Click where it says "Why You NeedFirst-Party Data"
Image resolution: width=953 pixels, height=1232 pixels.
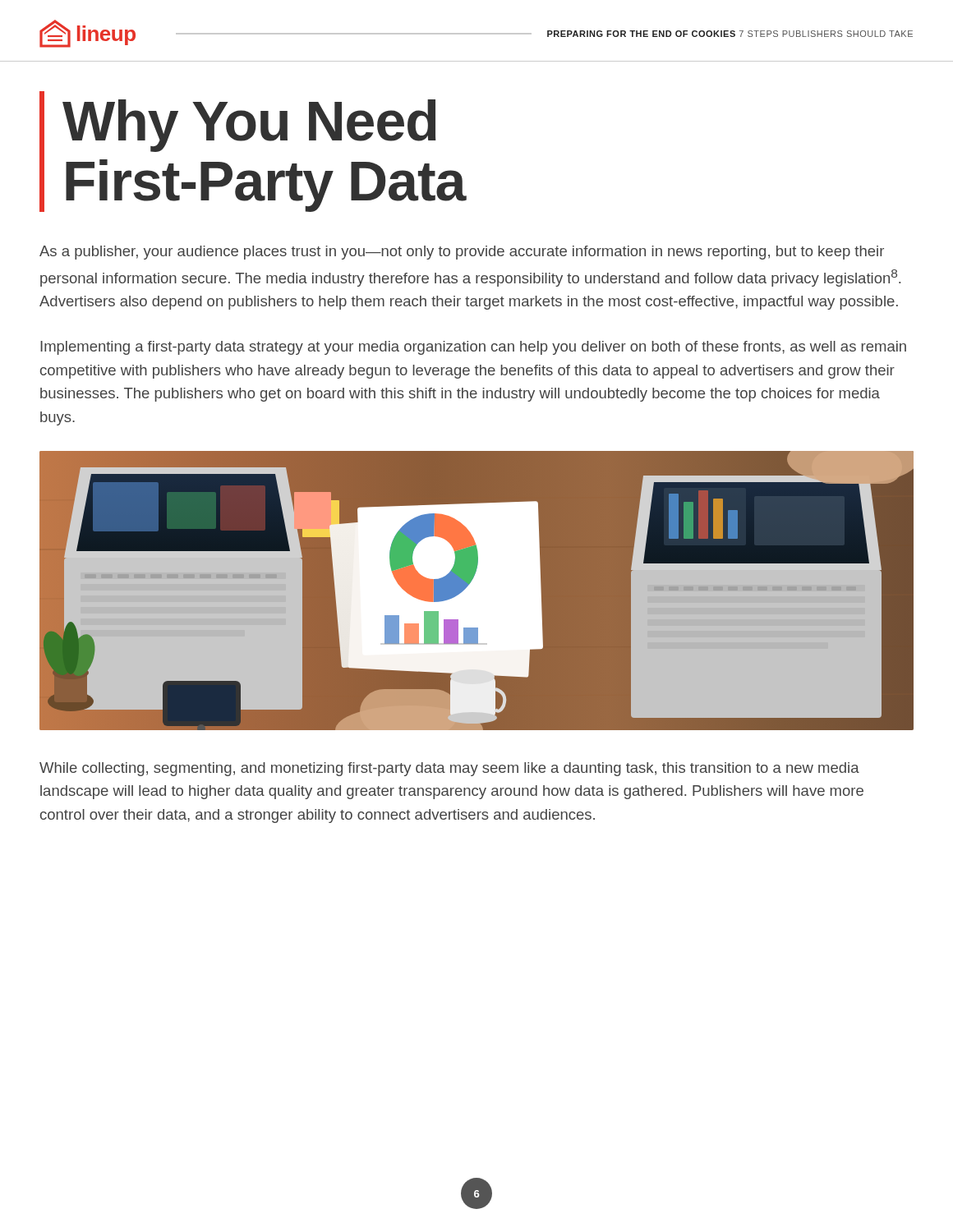pyautogui.click(x=252, y=151)
